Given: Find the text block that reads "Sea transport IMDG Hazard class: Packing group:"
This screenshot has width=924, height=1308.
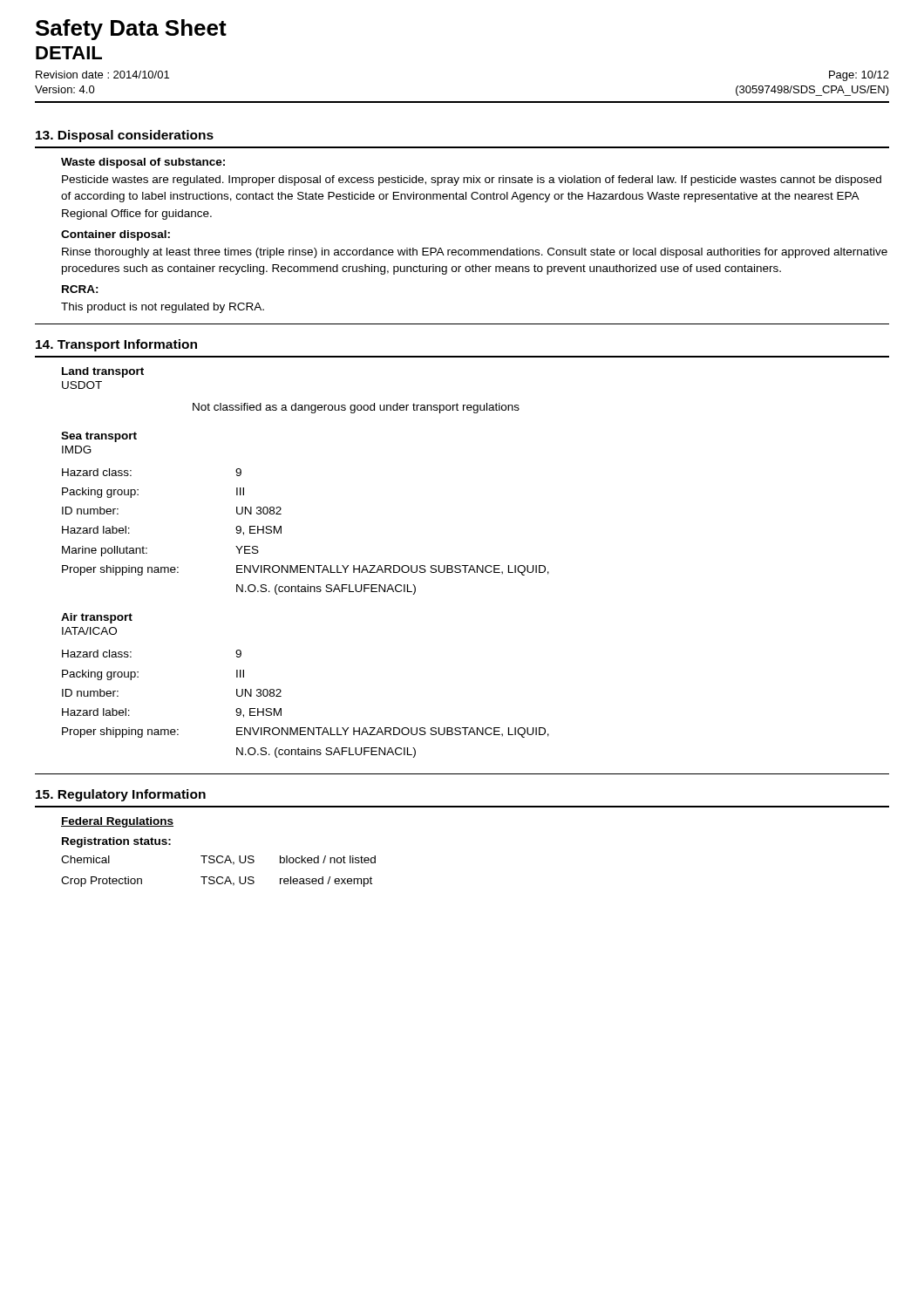Looking at the screenshot, I should click(99, 437).
